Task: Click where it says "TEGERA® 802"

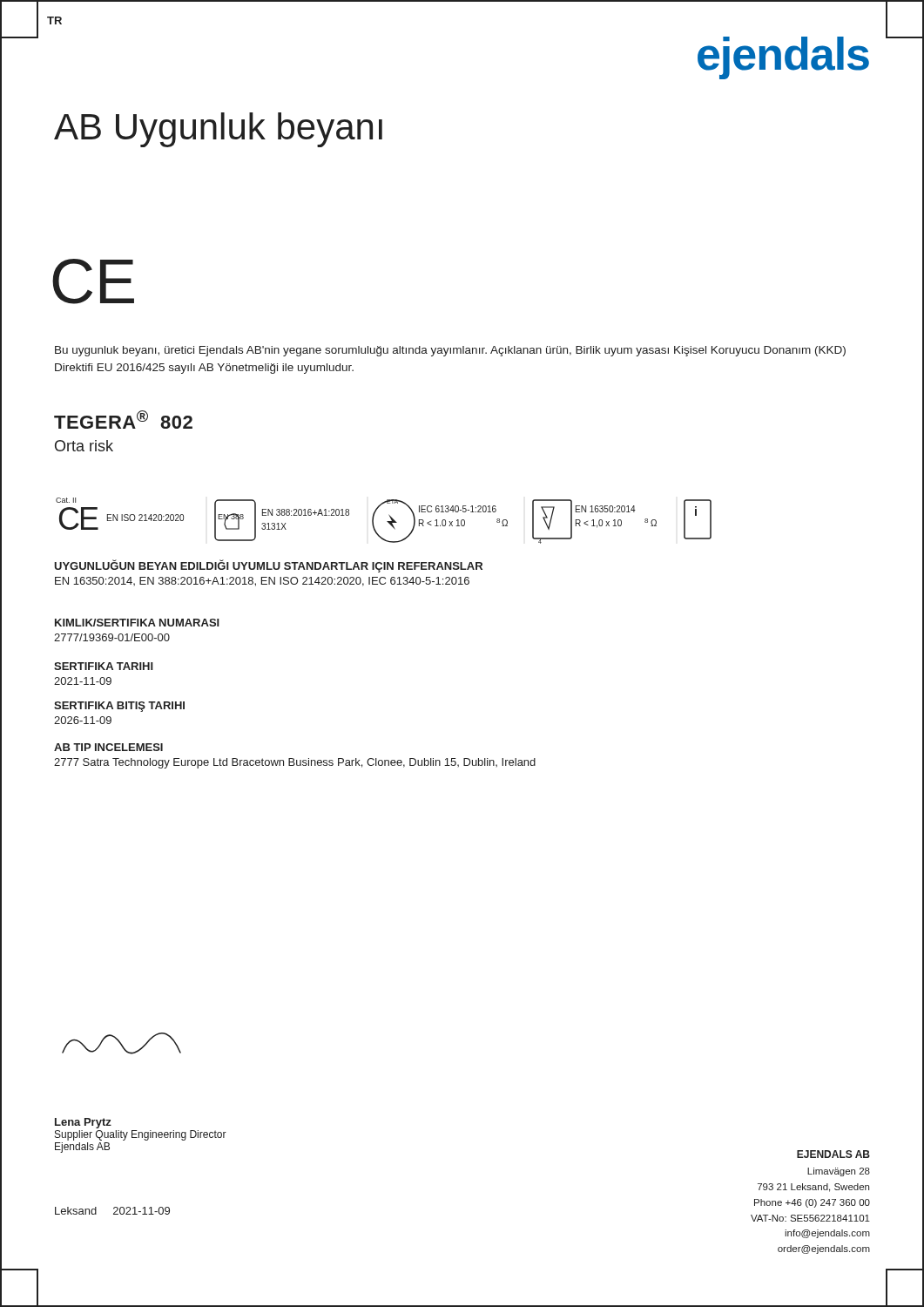Action: [x=124, y=420]
